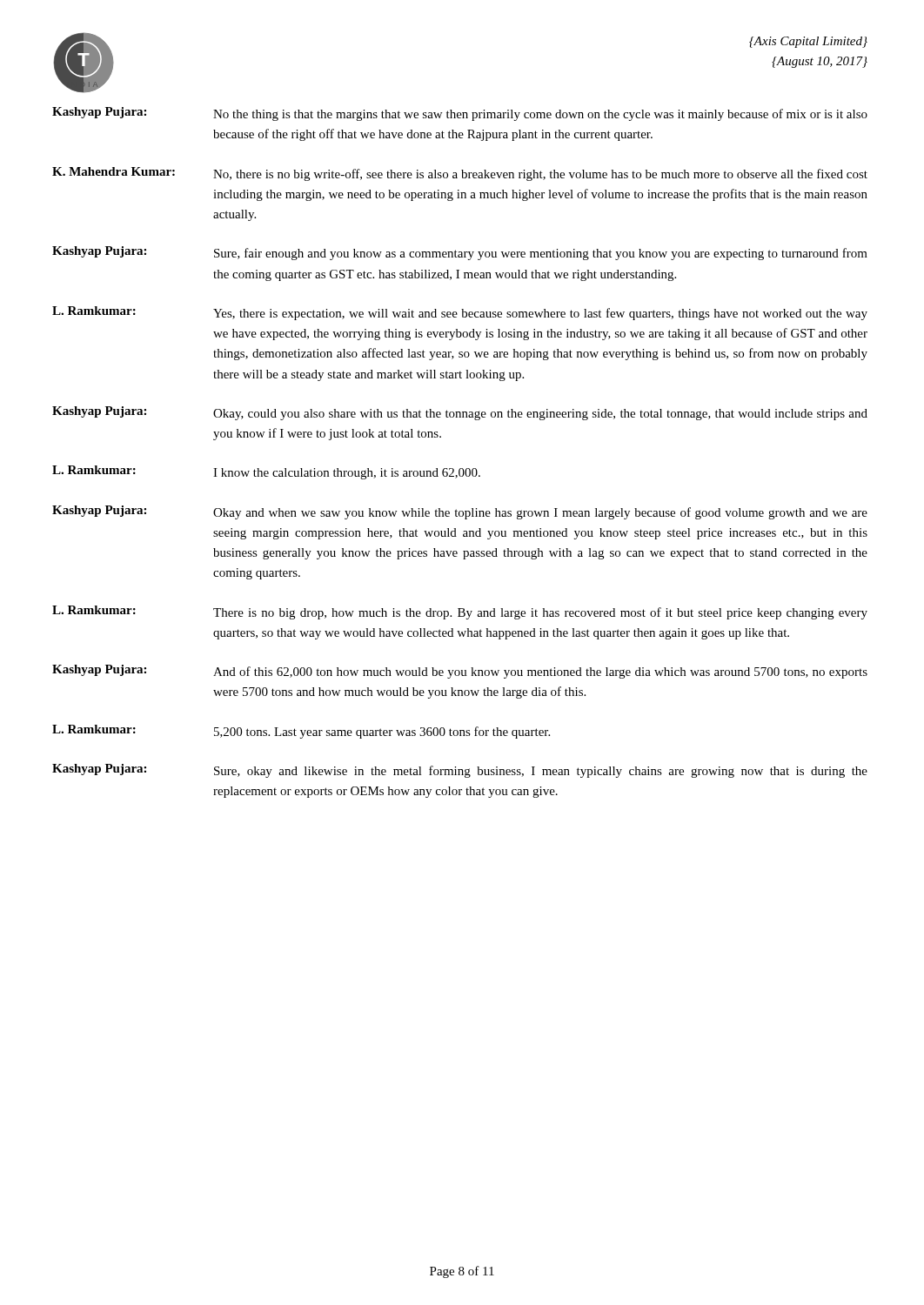The height and width of the screenshot is (1305, 924).
Task: Find the text block with the text "Kashyap Pujara: Okay and"
Action: 460,543
